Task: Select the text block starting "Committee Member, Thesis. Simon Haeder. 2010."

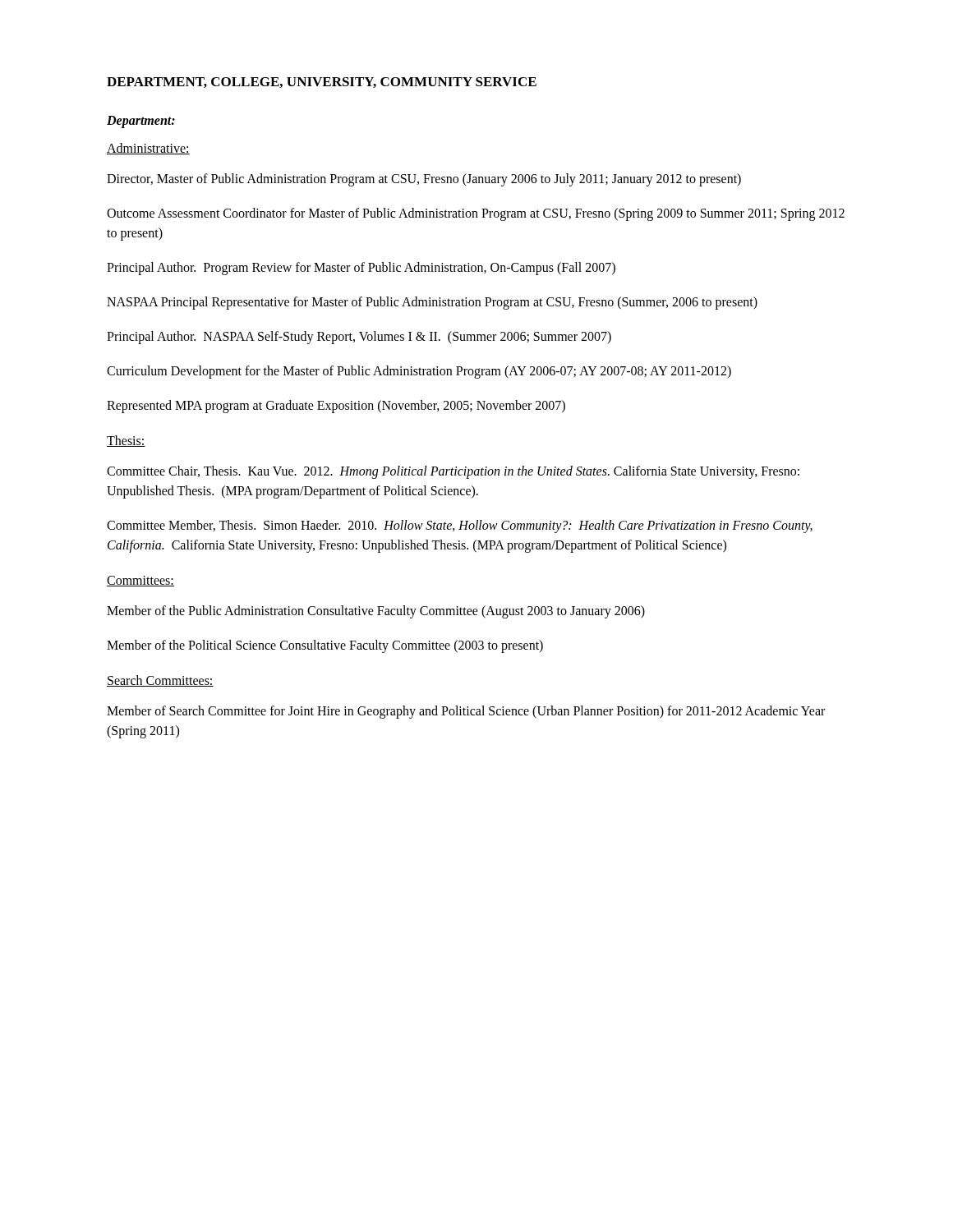Action: pyautogui.click(x=460, y=535)
